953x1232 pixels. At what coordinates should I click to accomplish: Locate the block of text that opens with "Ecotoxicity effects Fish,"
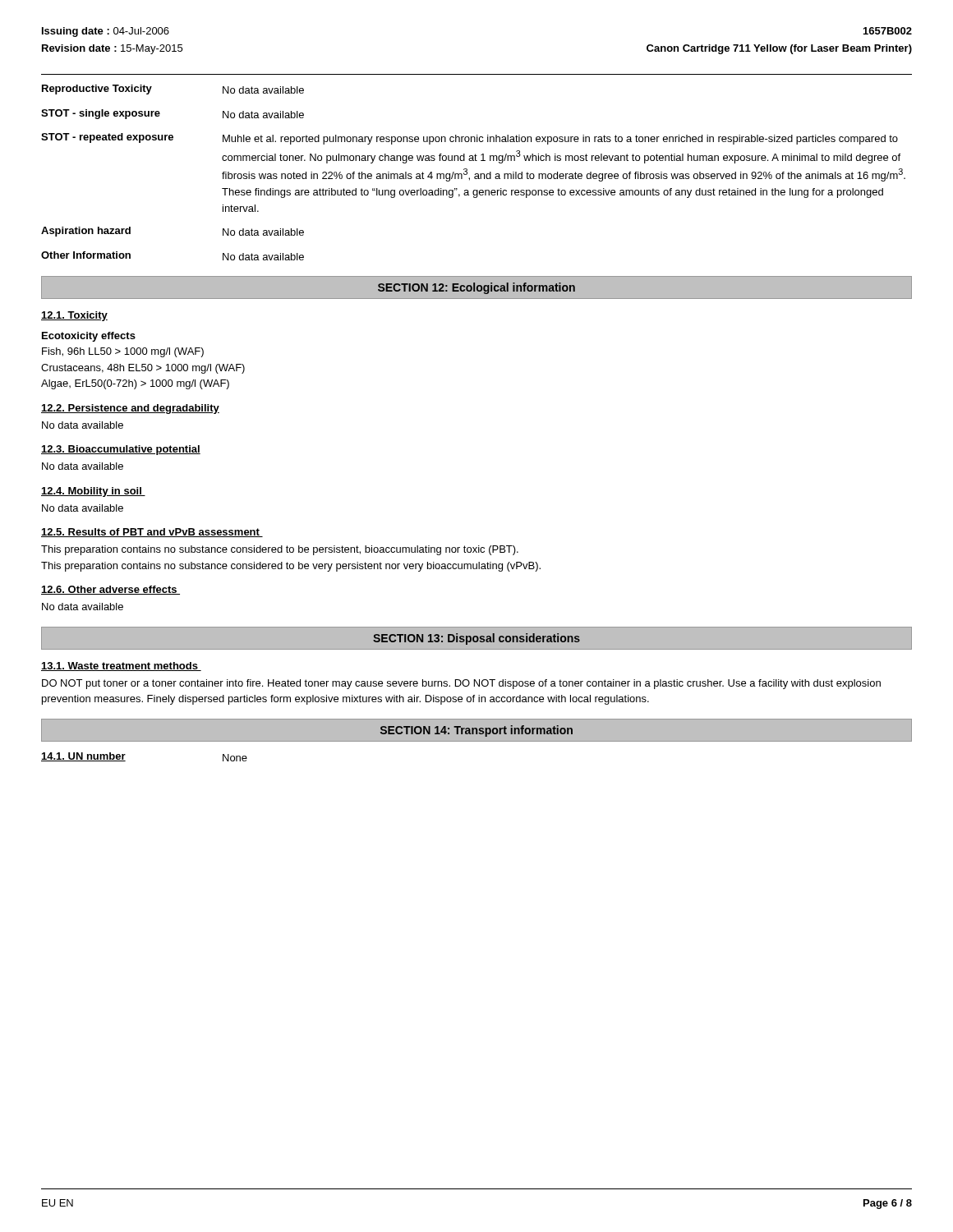click(x=89, y=337)
